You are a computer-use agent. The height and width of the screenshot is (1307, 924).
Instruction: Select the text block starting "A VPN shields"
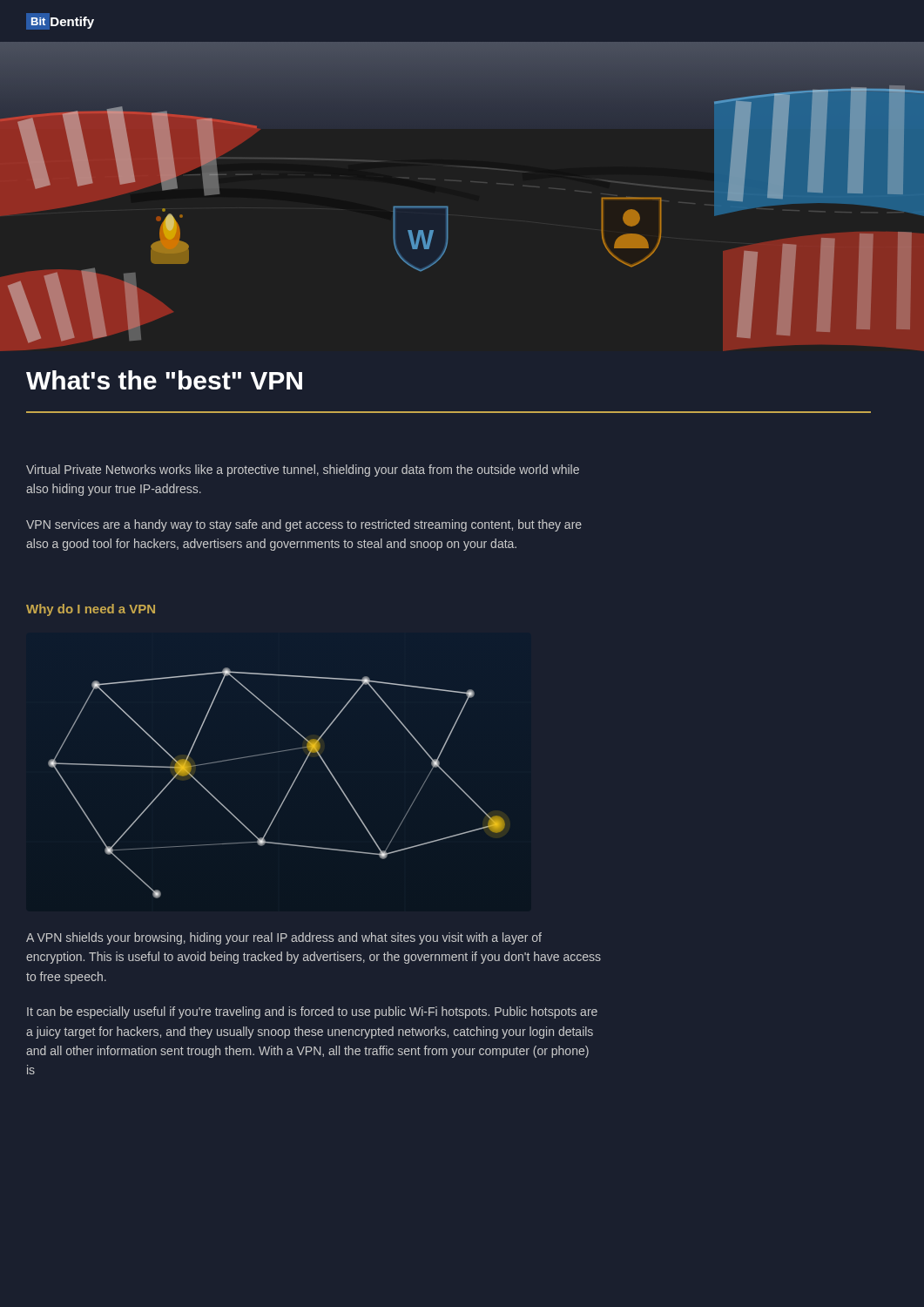tap(314, 1004)
